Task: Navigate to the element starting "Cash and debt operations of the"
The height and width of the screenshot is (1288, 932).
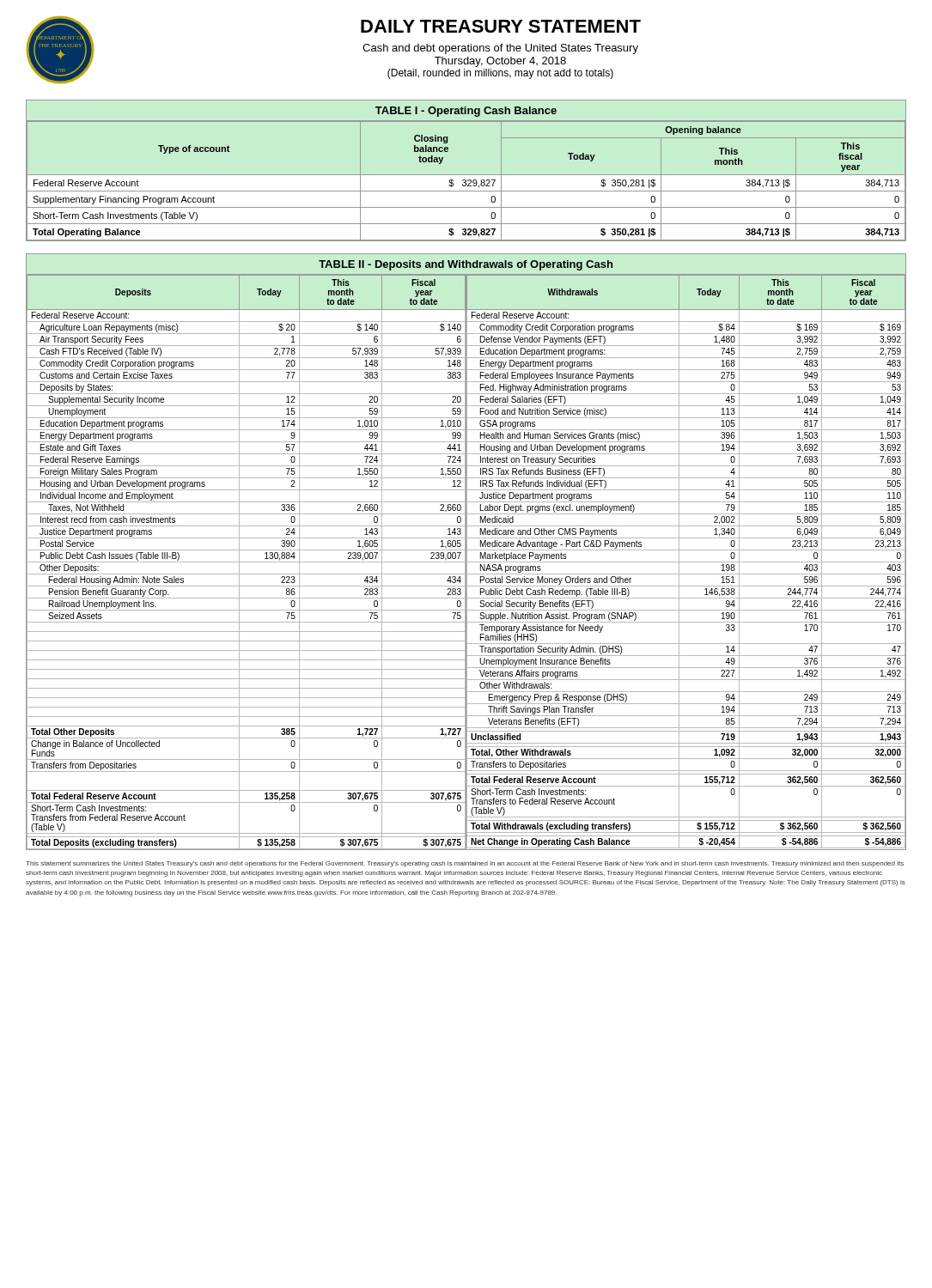Action: click(500, 48)
